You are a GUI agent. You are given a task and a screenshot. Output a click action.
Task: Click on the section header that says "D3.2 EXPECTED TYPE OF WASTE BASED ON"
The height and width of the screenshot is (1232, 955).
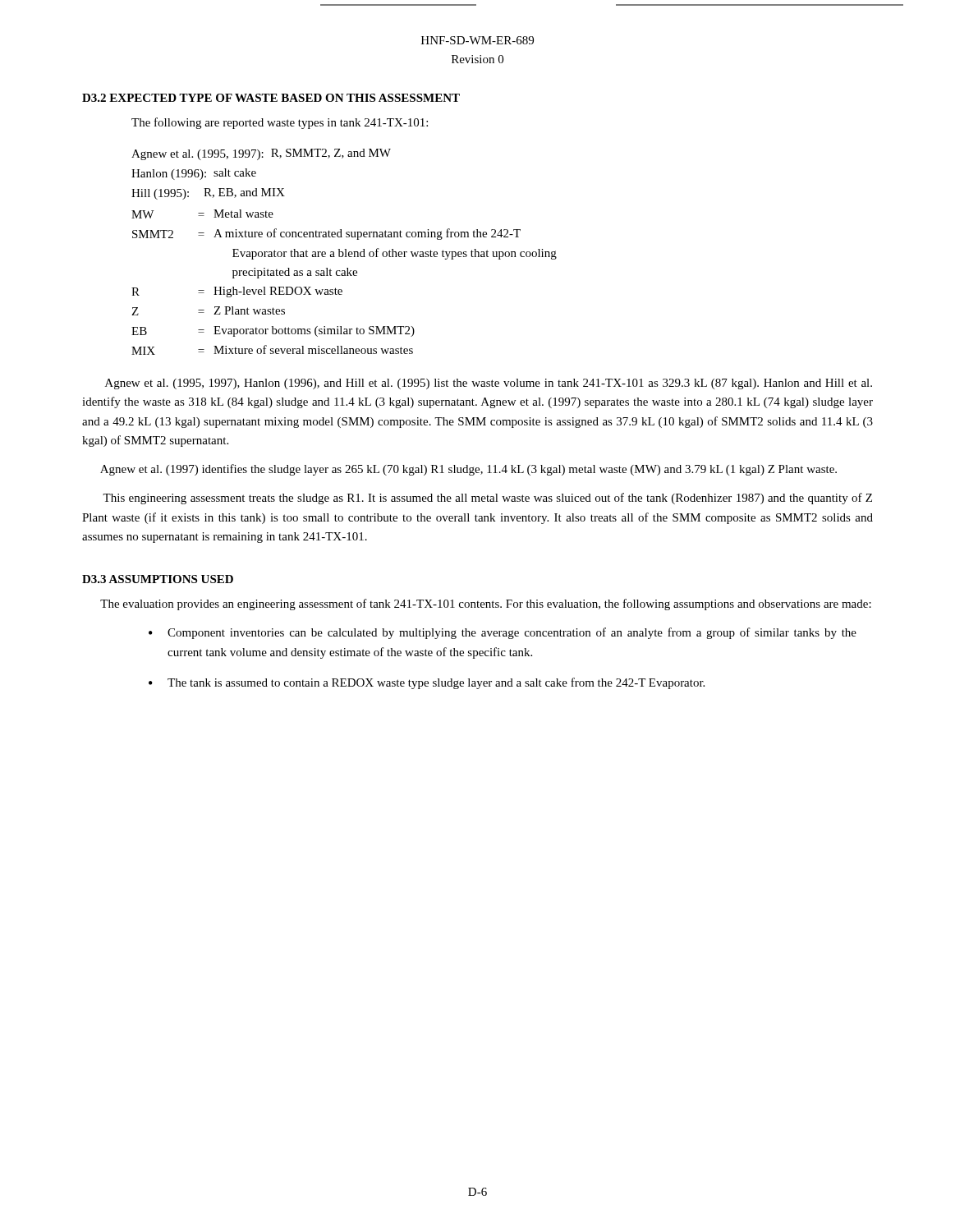271,98
